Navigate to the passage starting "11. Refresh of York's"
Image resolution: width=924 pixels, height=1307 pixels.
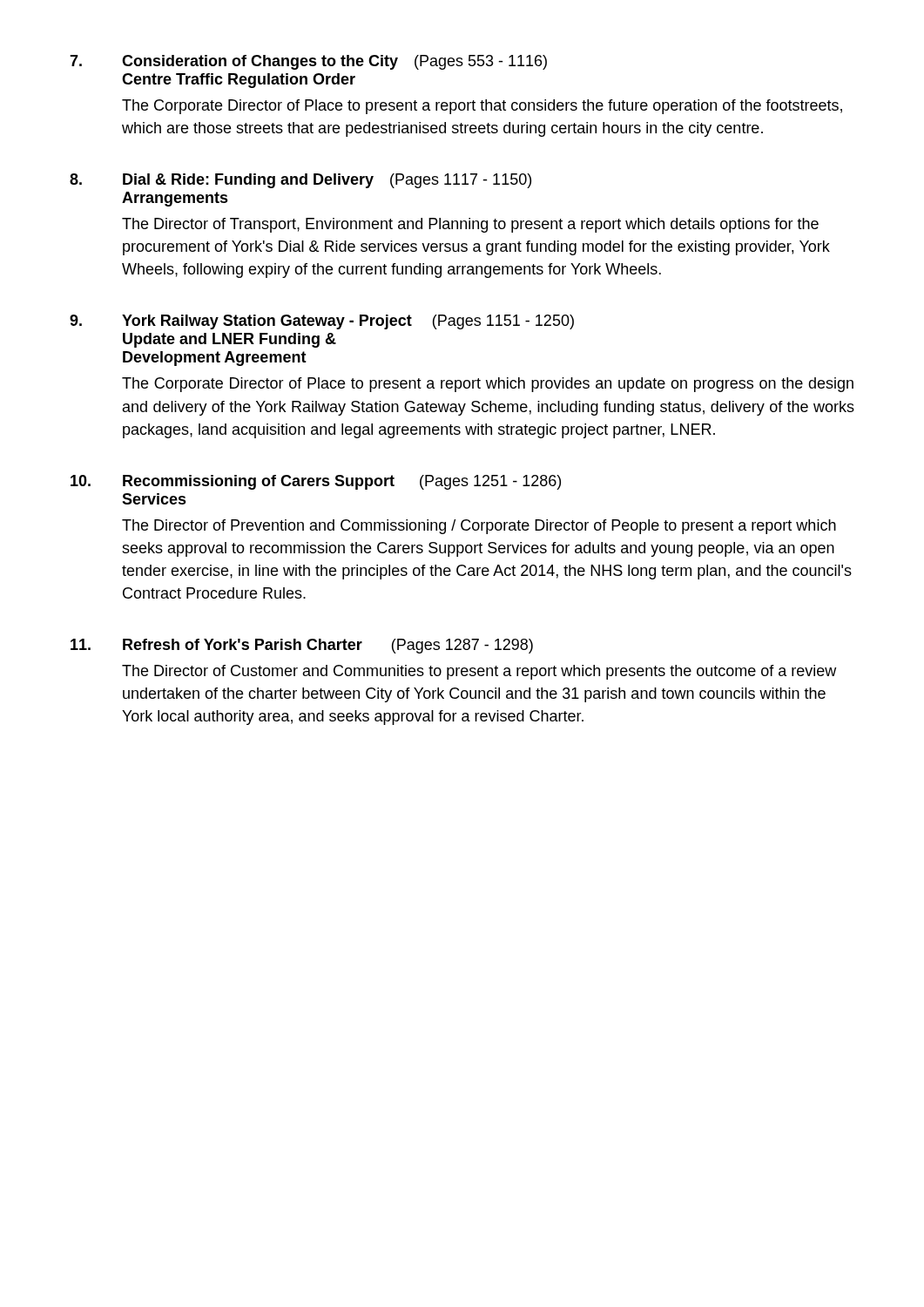tap(462, 682)
